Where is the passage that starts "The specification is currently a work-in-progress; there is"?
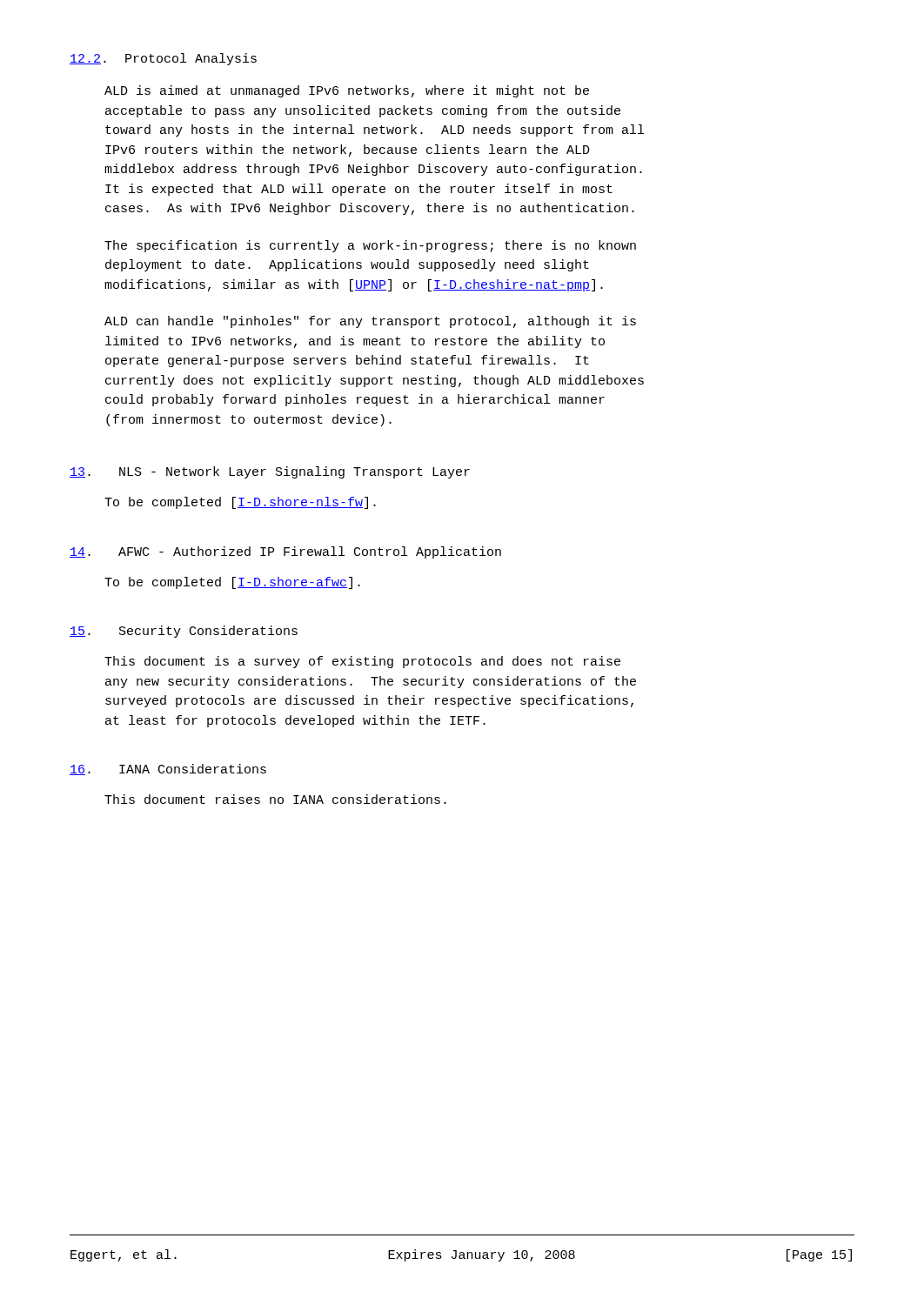 pyautogui.click(x=371, y=266)
